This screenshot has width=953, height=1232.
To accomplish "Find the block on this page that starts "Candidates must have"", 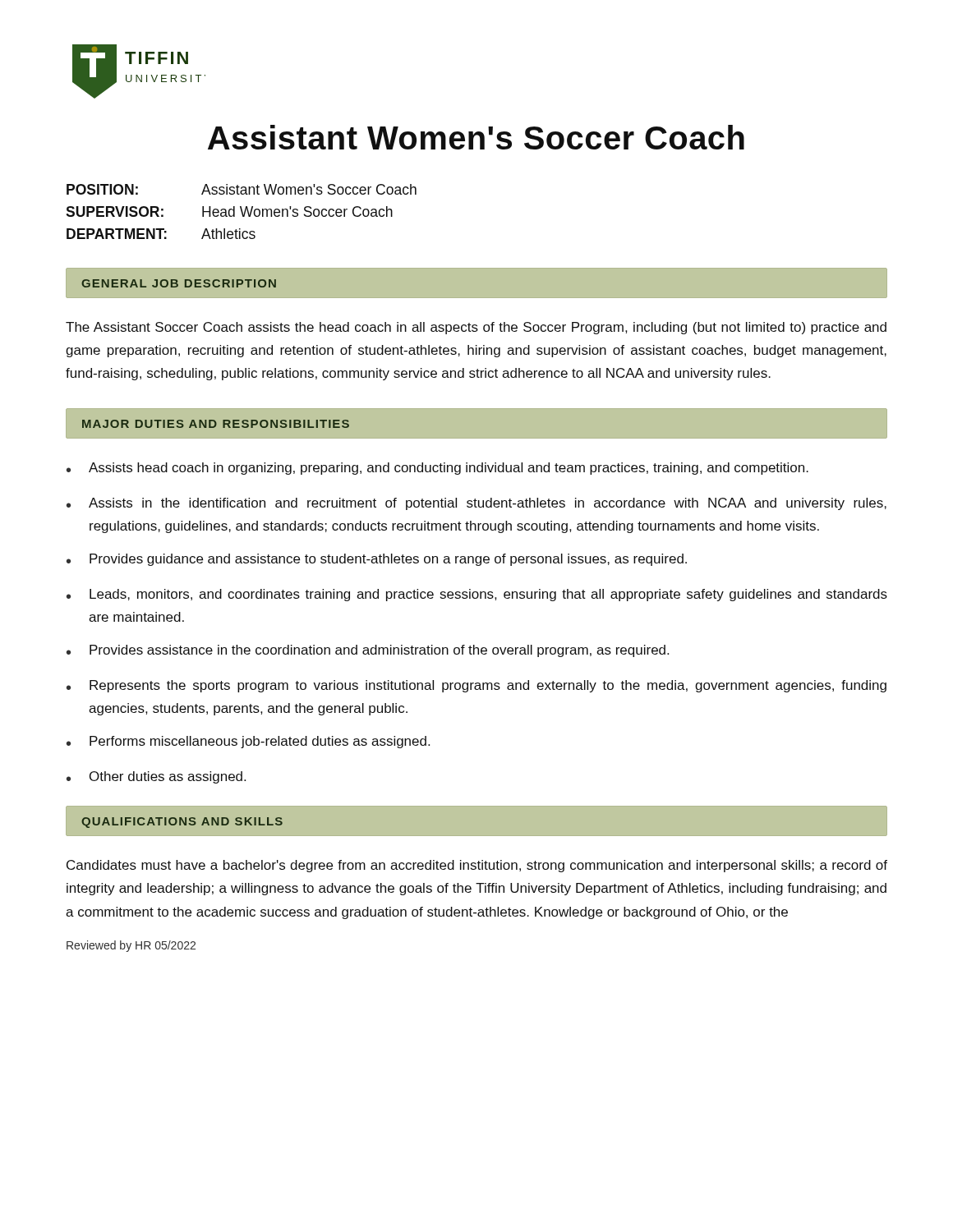I will pyautogui.click(x=476, y=889).
